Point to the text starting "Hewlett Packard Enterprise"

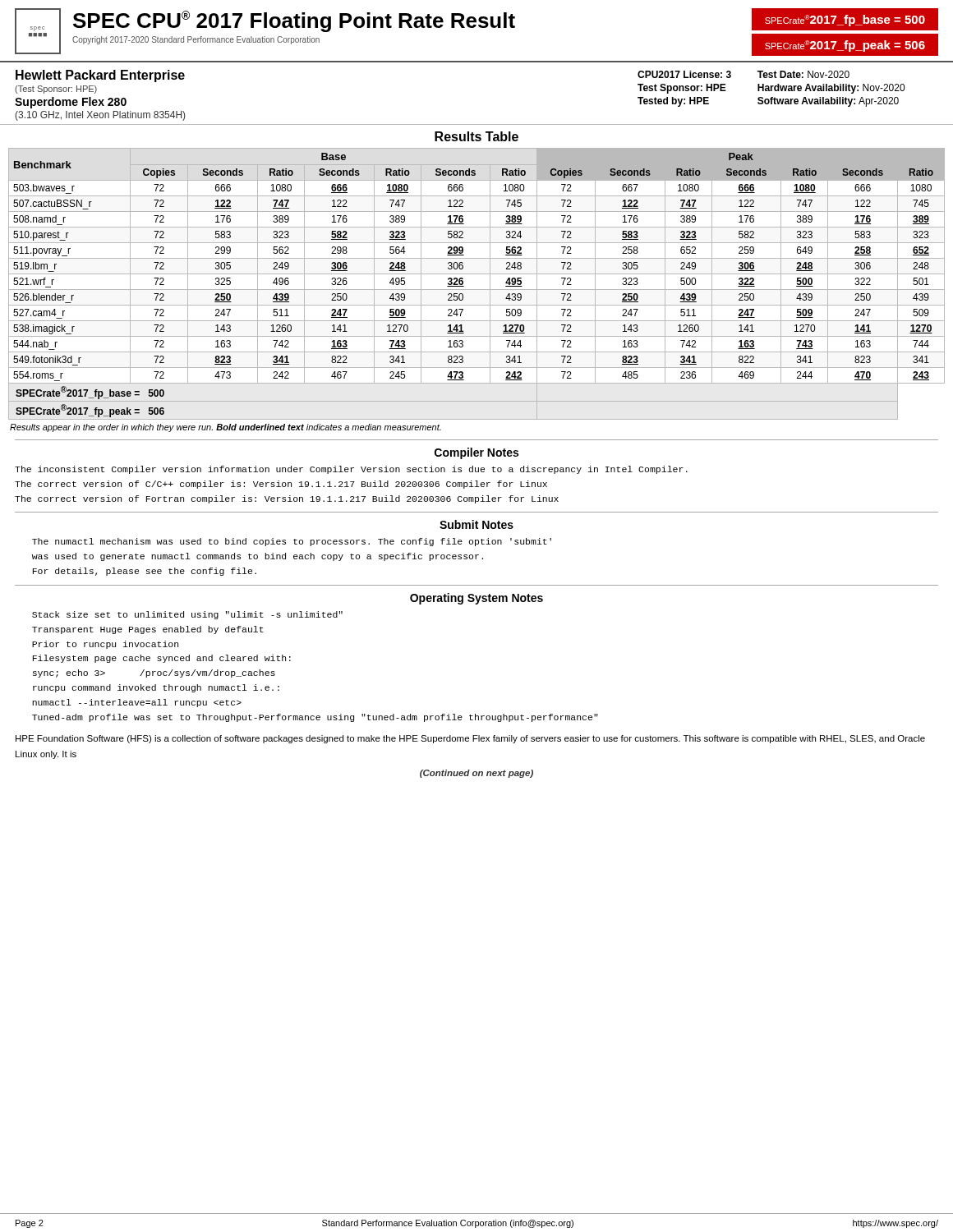click(x=100, y=75)
